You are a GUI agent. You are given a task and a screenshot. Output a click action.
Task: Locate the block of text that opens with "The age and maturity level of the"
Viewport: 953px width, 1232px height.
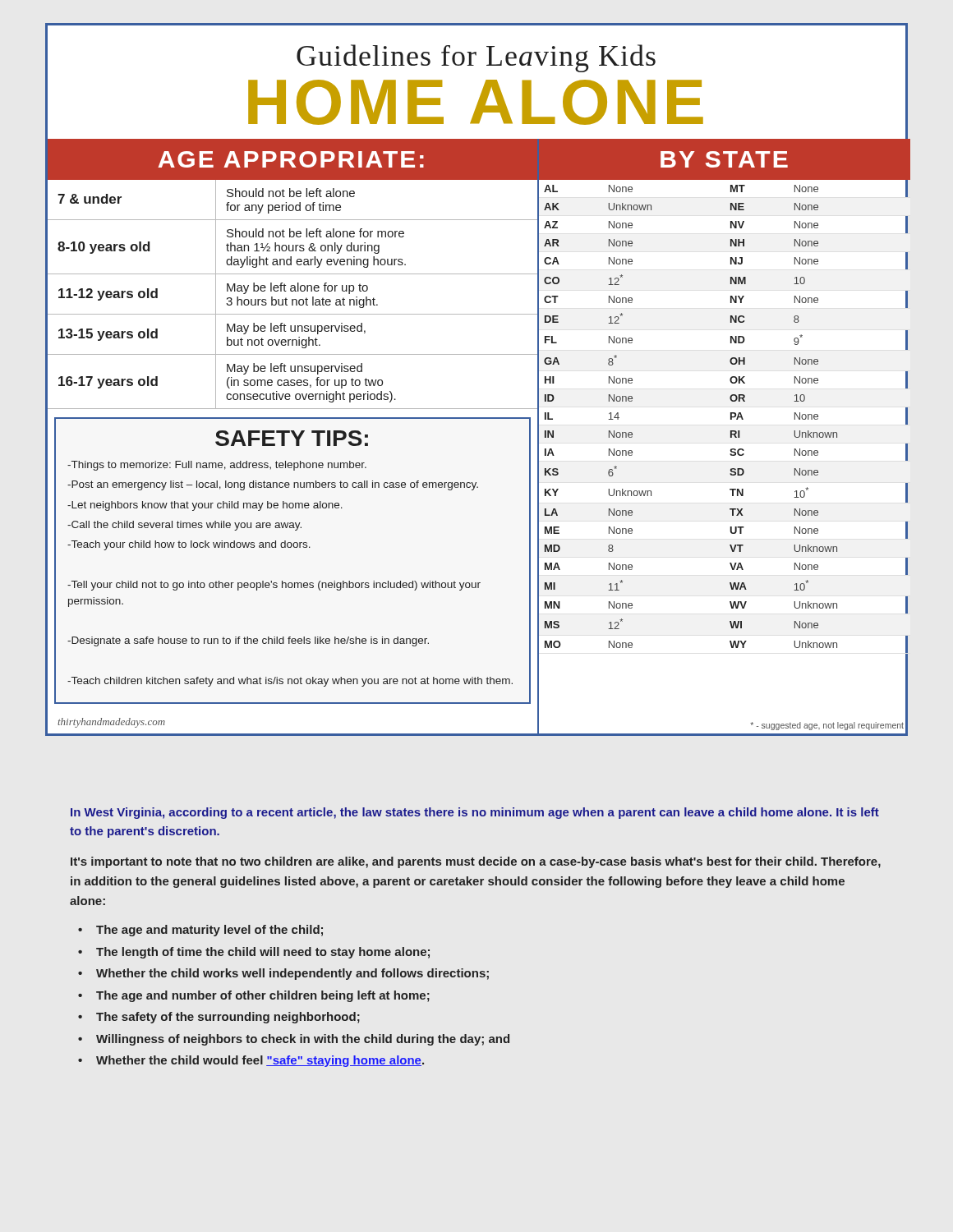click(210, 929)
